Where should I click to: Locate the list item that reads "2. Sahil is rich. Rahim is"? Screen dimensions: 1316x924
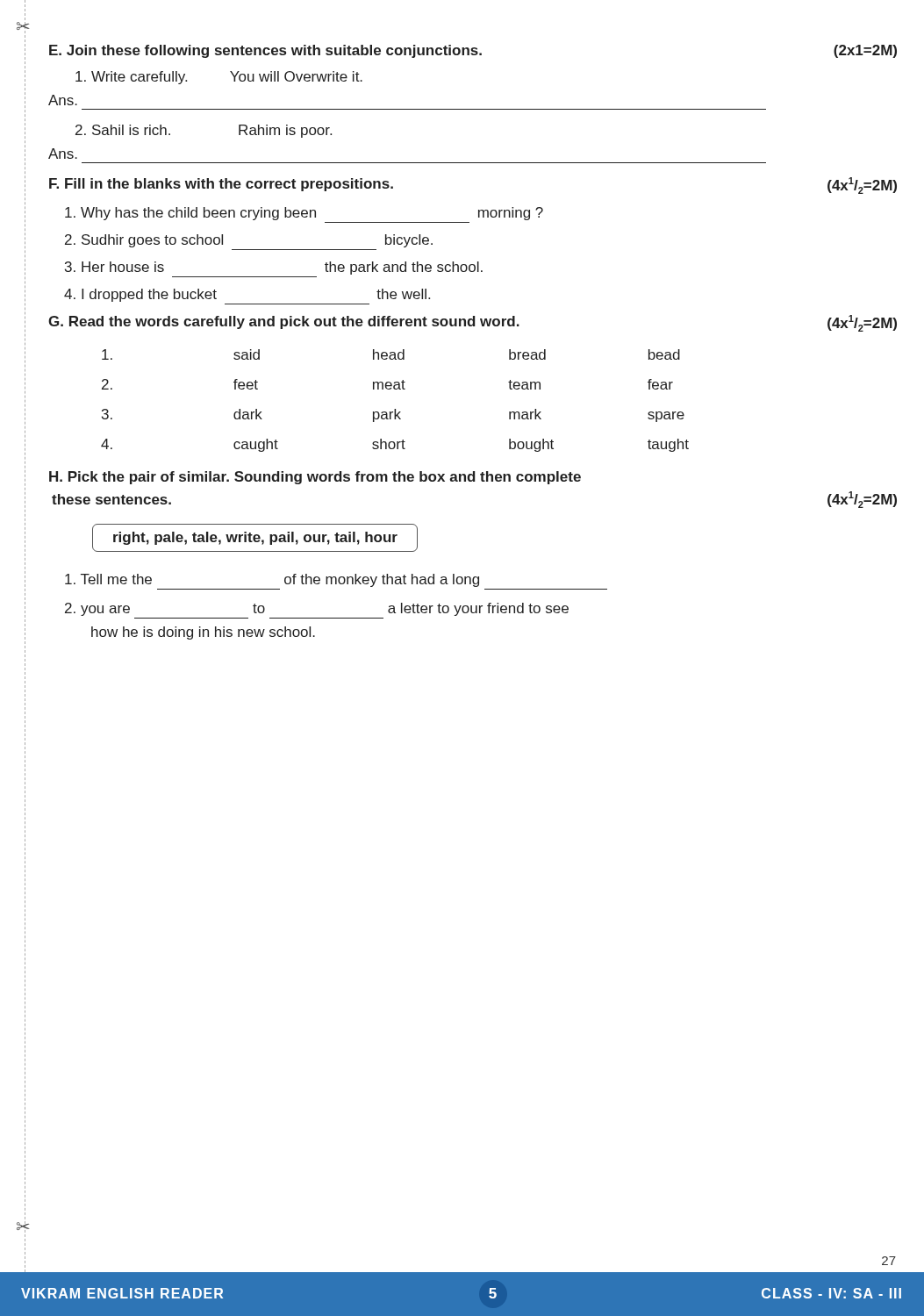122,131
